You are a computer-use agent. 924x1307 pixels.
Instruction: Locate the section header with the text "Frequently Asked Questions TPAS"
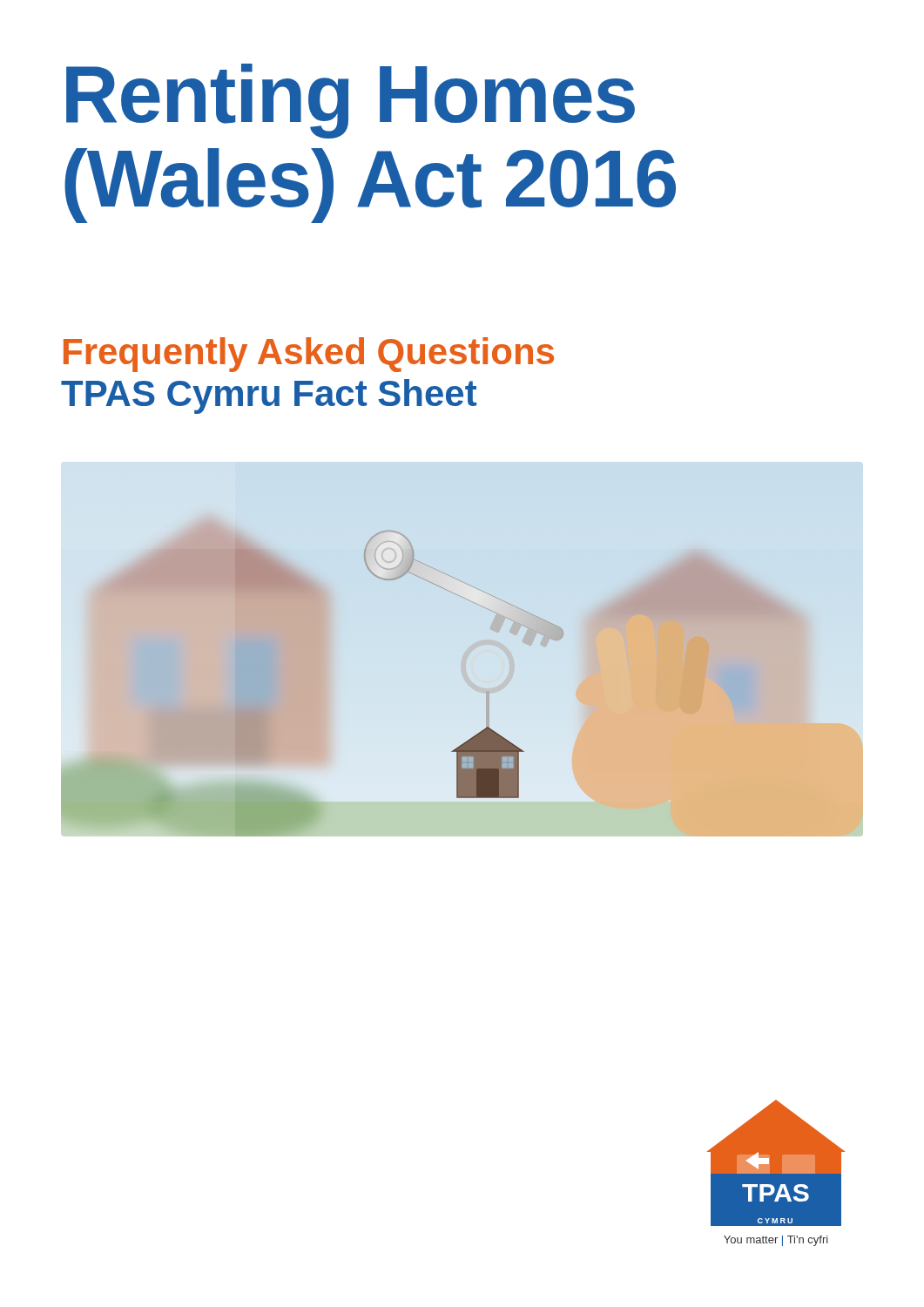(x=462, y=373)
